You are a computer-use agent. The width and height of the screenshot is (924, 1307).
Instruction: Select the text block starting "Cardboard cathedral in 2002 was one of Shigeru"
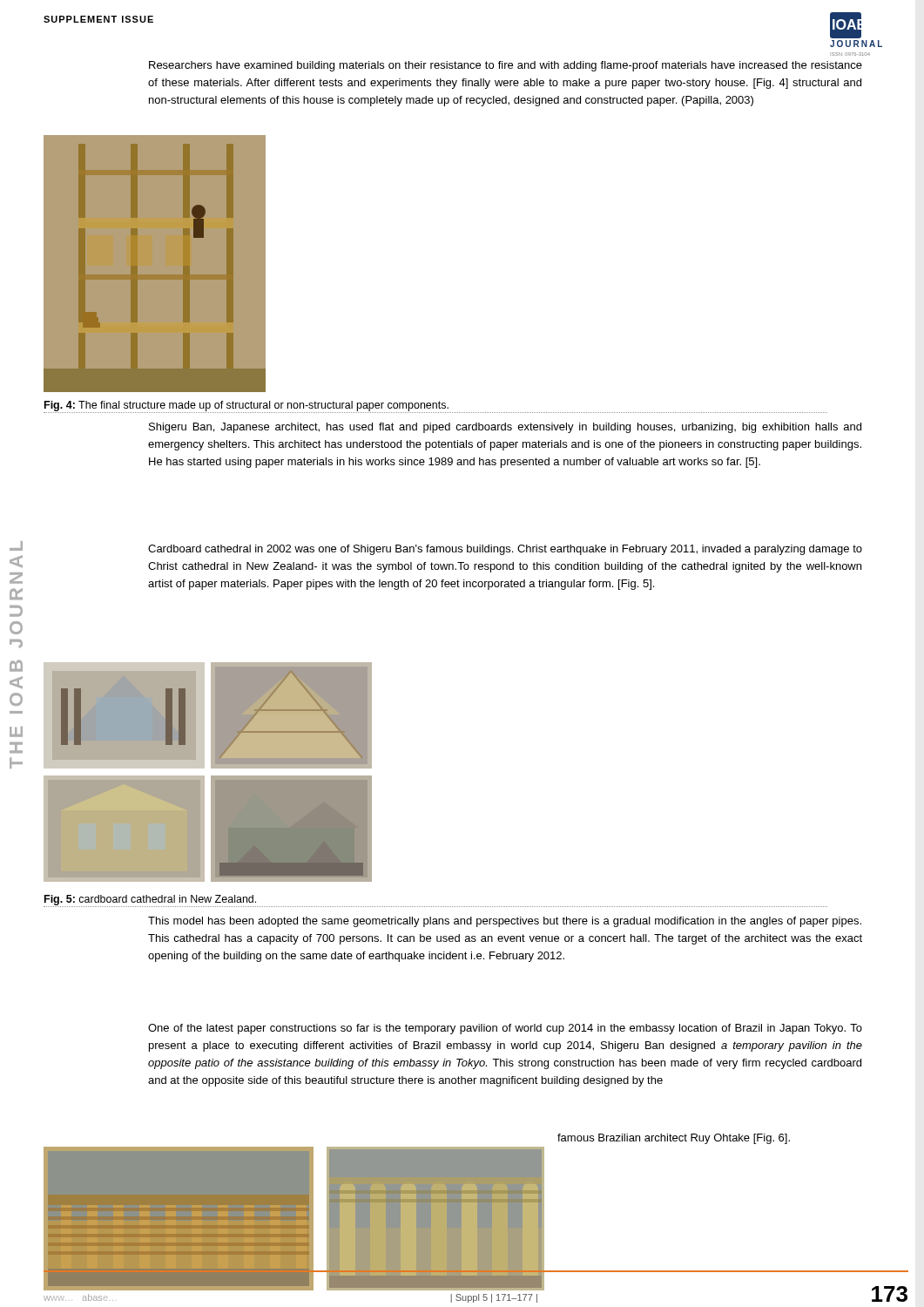tap(505, 566)
